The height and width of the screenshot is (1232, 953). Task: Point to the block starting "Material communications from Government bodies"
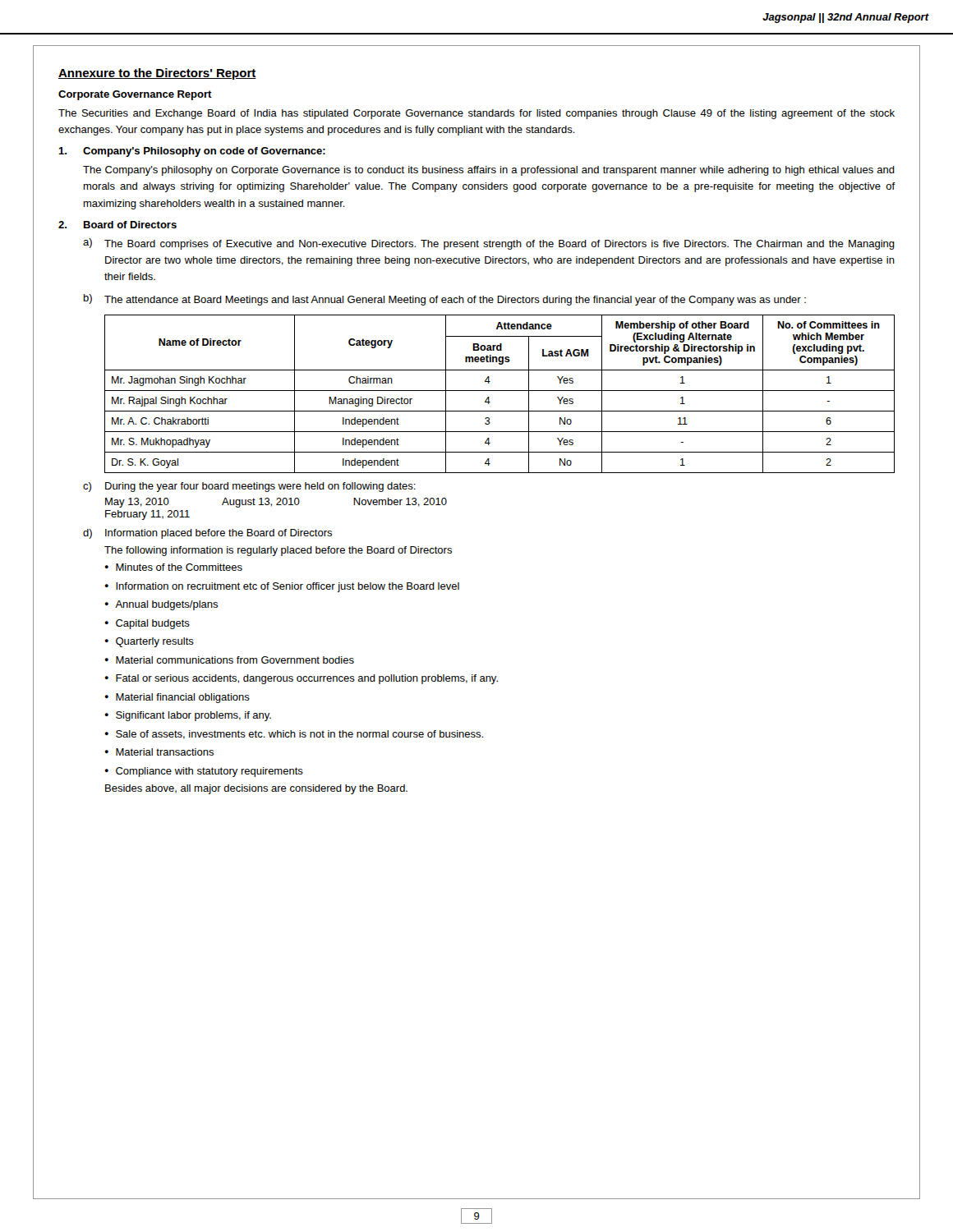[x=235, y=660]
